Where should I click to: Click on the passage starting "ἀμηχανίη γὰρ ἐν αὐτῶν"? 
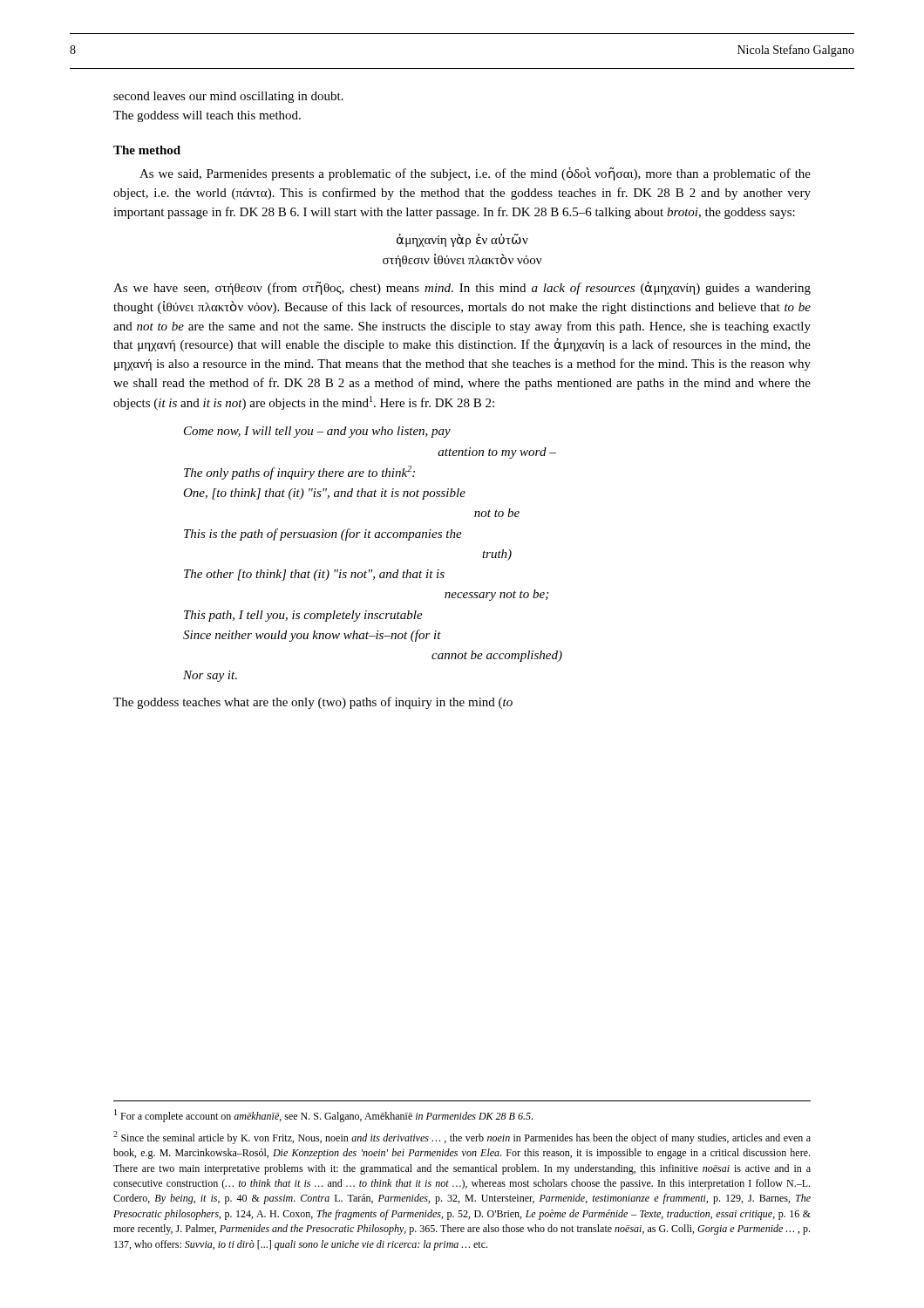coord(462,239)
